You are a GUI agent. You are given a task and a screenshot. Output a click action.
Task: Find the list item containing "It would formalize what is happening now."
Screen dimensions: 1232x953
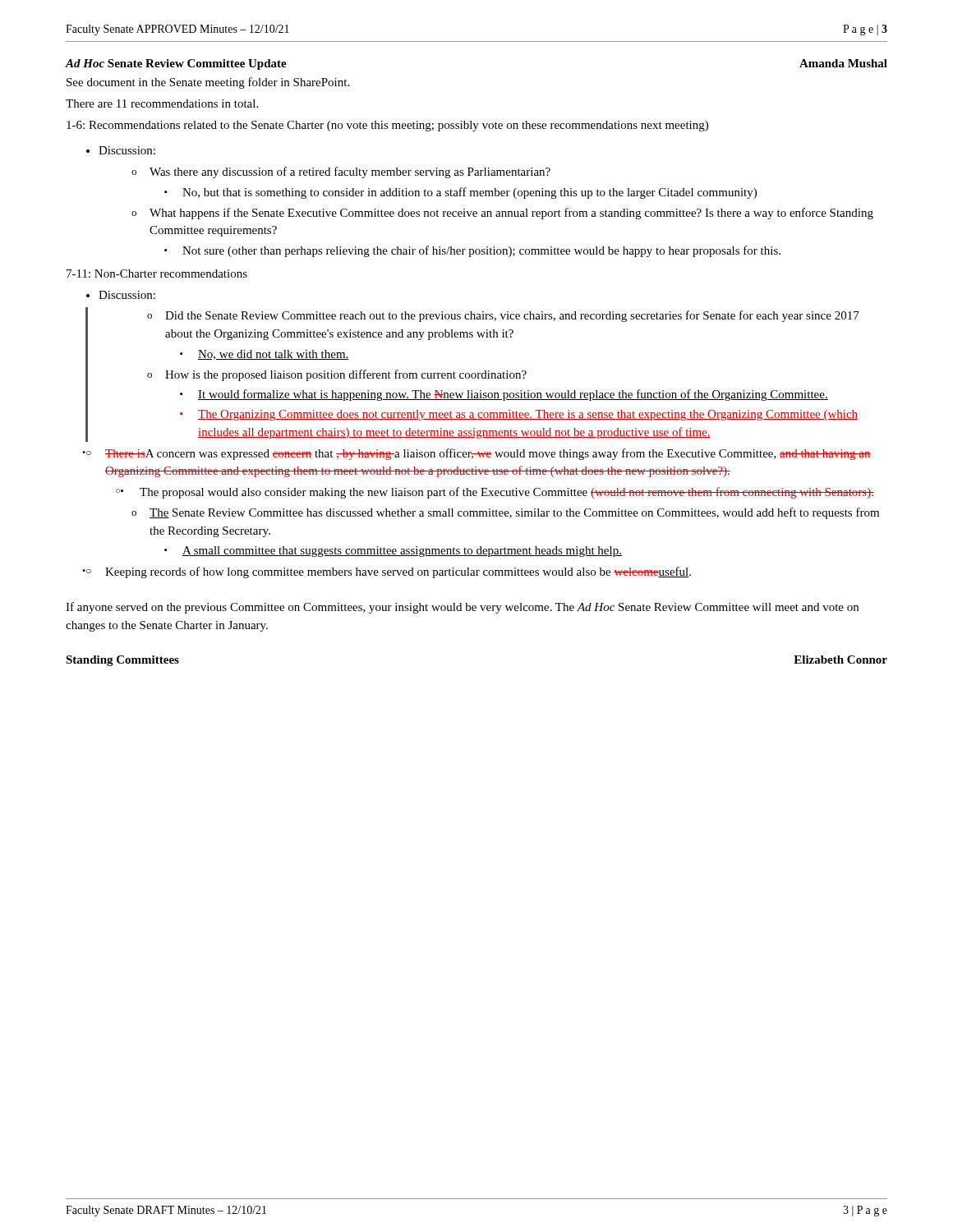(x=513, y=394)
